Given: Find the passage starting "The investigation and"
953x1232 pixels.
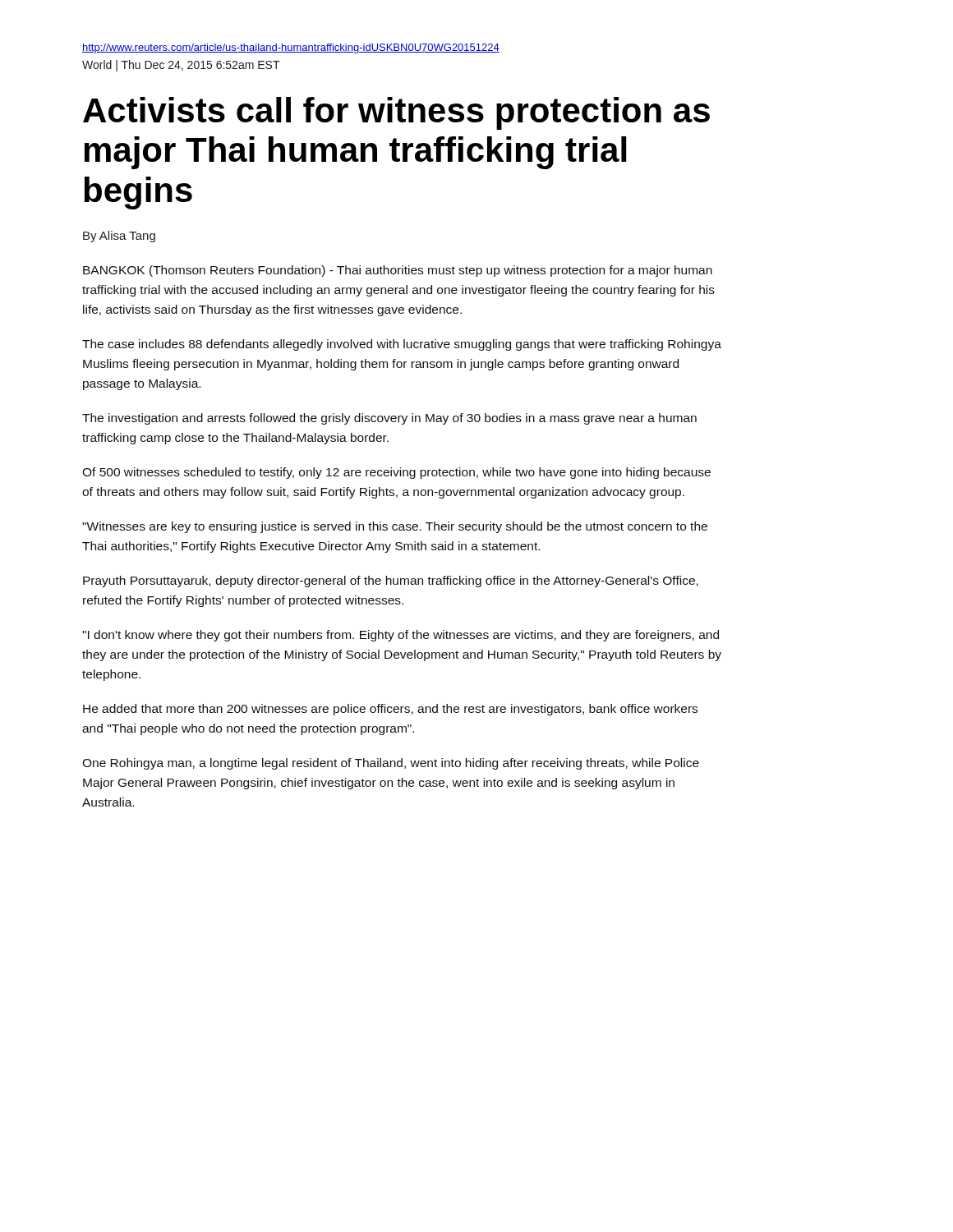Looking at the screenshot, I should pos(390,428).
